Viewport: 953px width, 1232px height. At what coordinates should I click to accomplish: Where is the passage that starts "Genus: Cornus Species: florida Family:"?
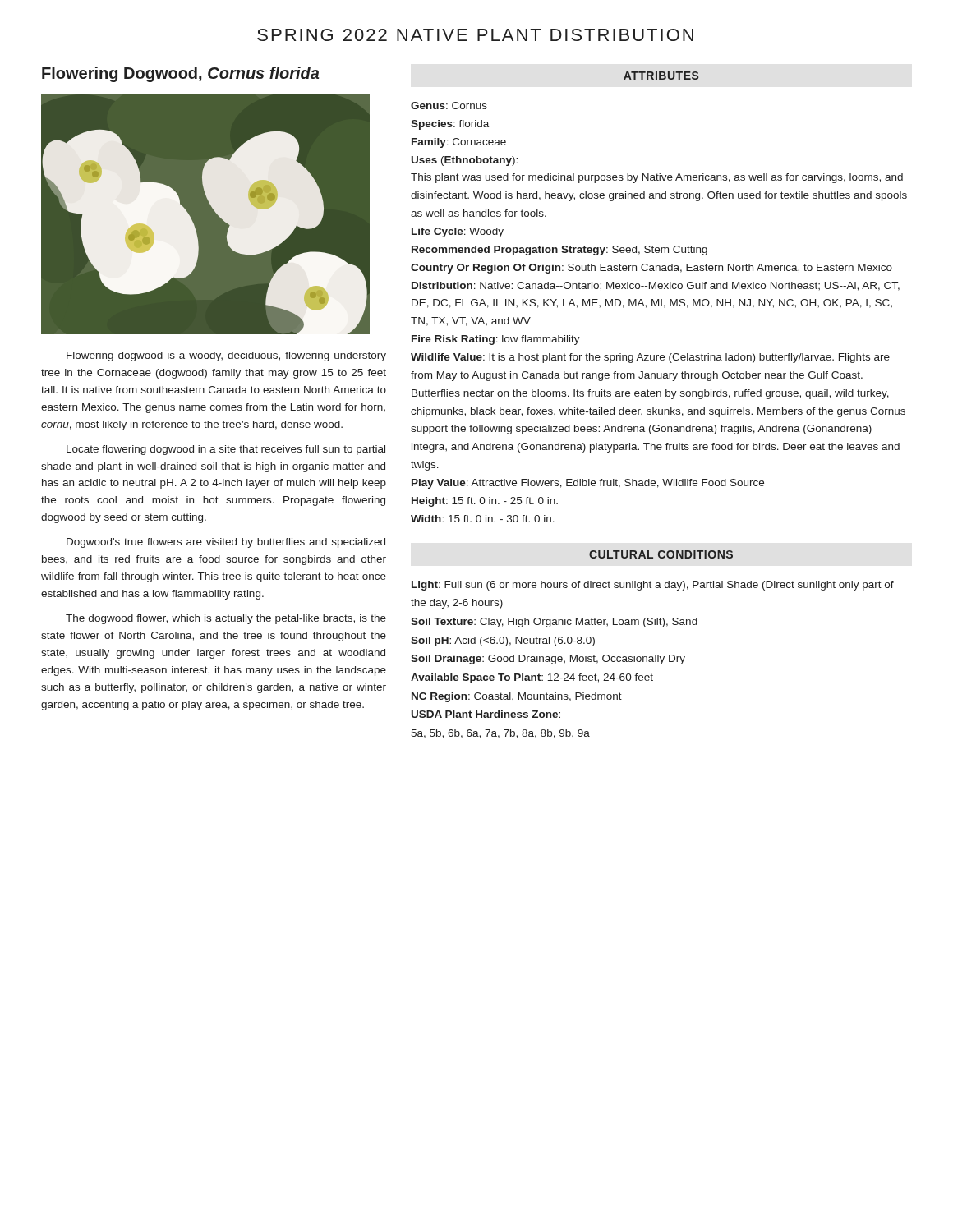661,312
